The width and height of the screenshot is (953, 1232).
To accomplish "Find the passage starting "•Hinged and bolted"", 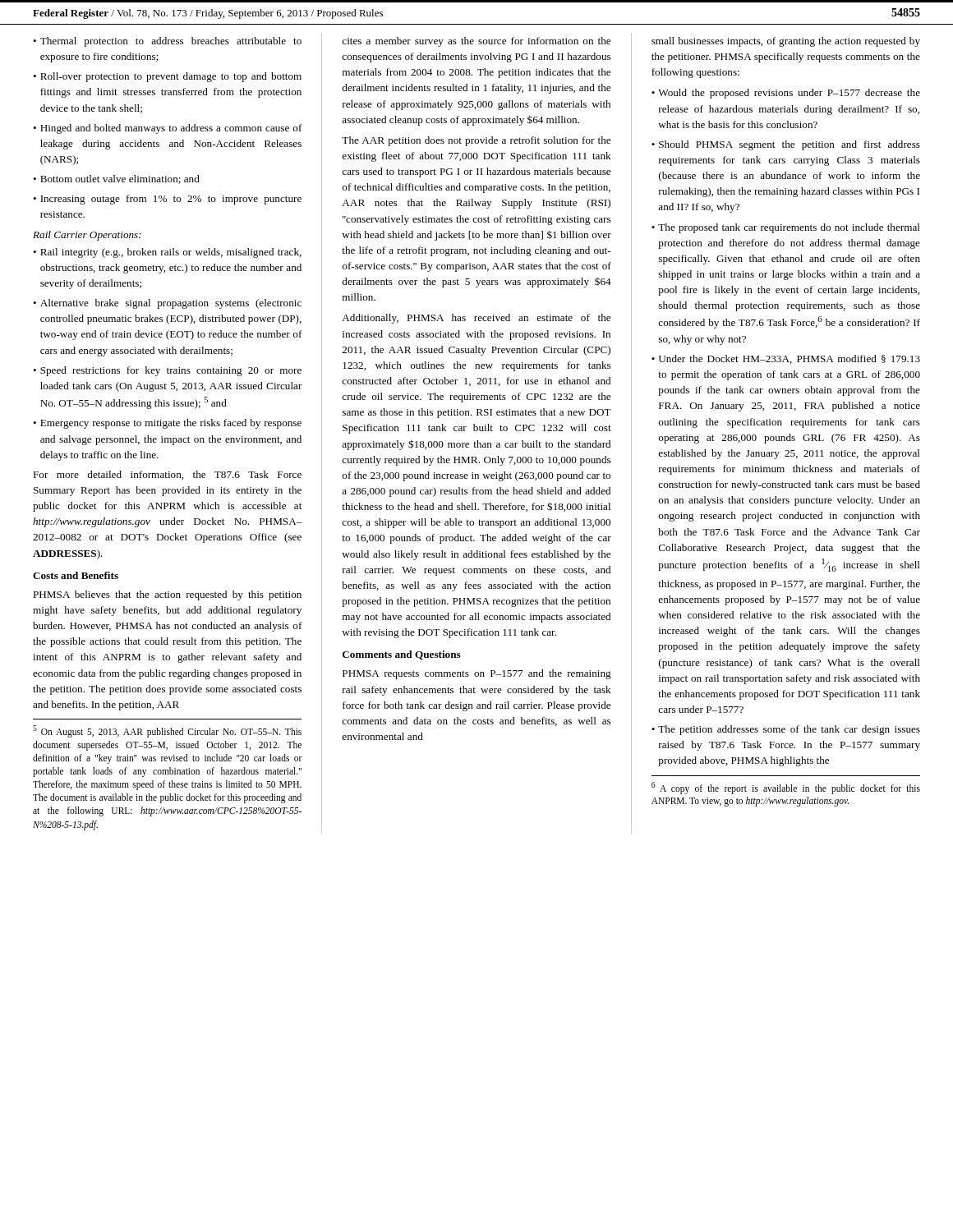I will 167,143.
